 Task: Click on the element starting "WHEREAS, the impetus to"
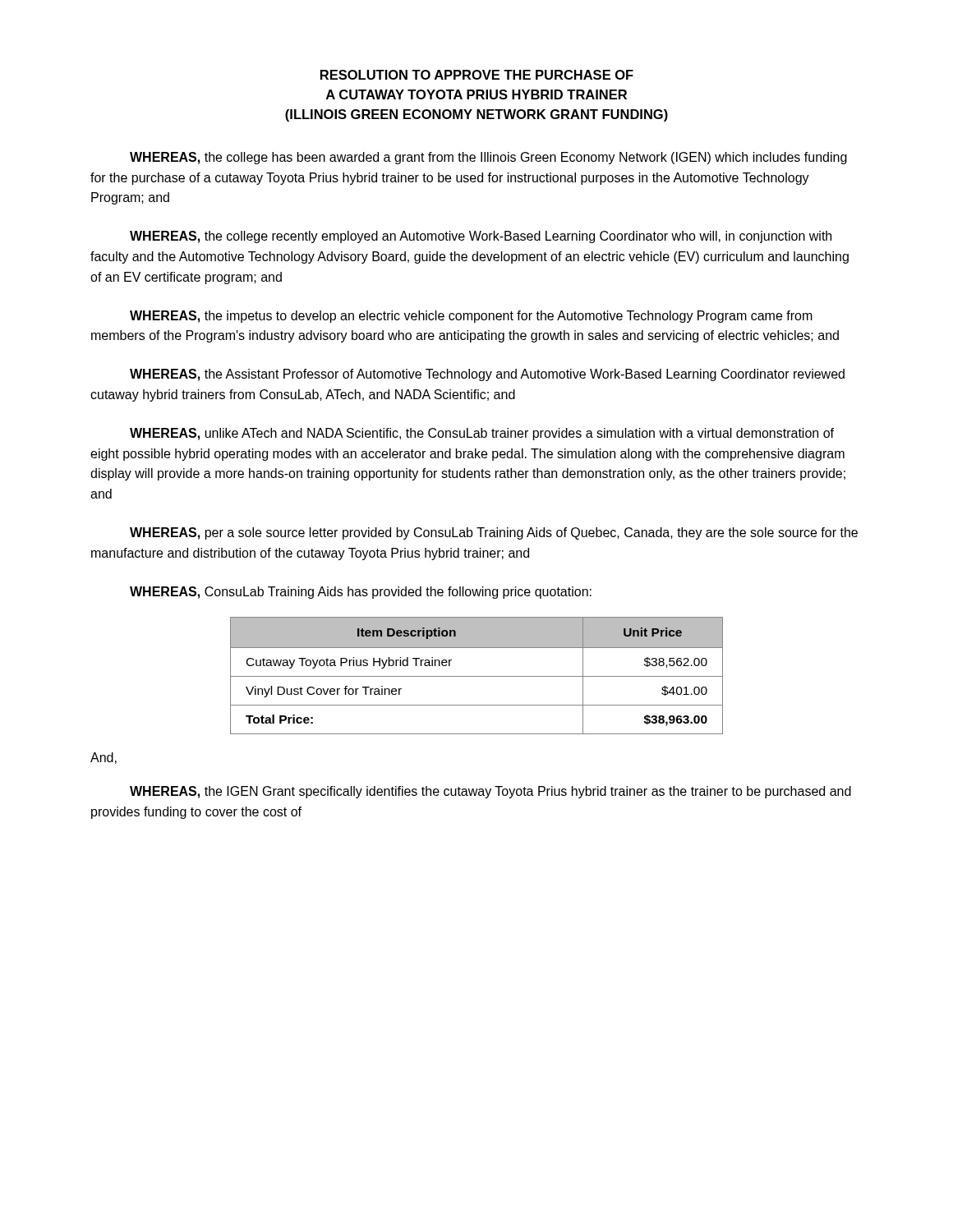[x=465, y=326]
